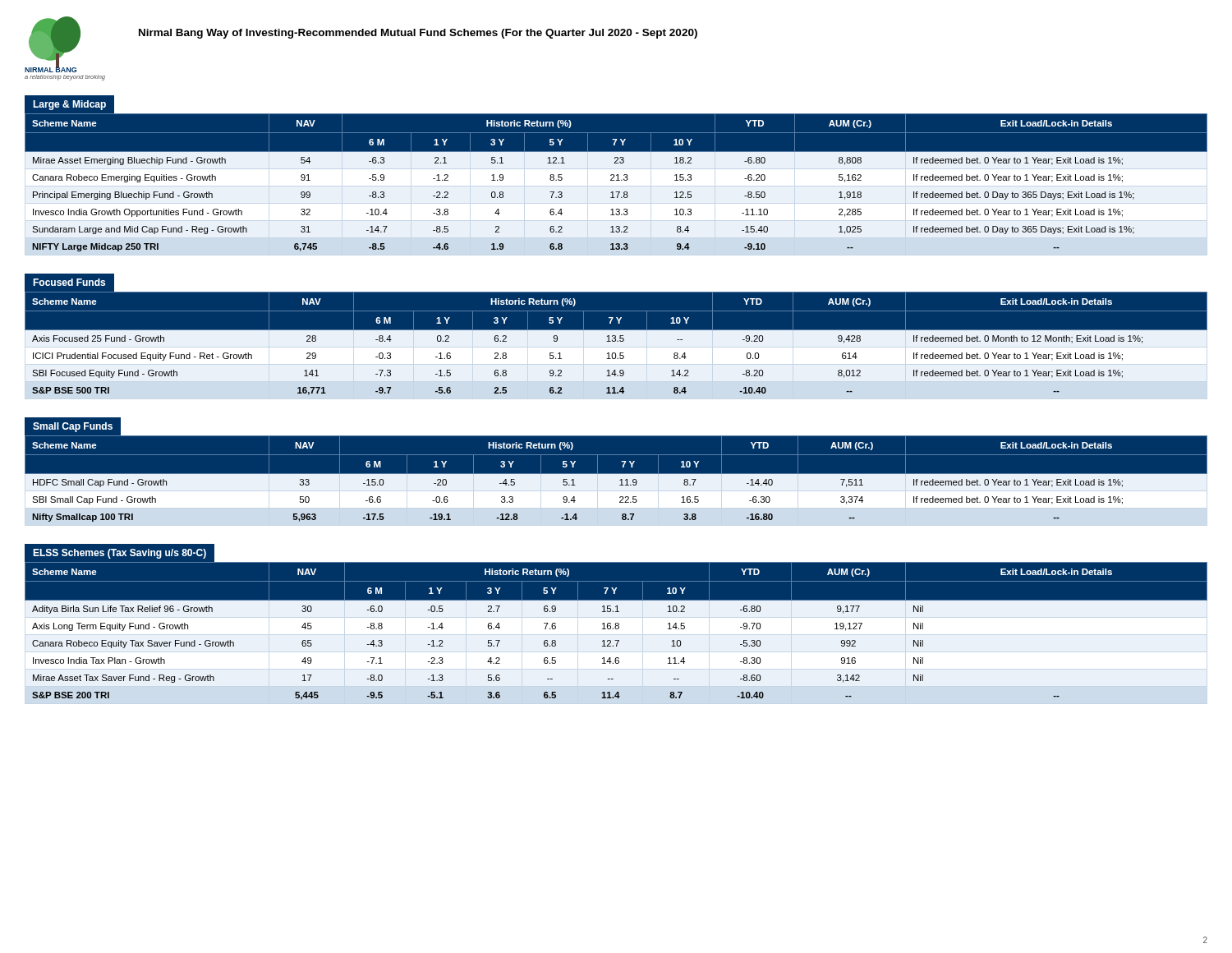Locate the section header that says "ELSS Schemes (Tax Saving u/s 80-C)"
Image resolution: width=1232 pixels, height=953 pixels.
(x=120, y=553)
